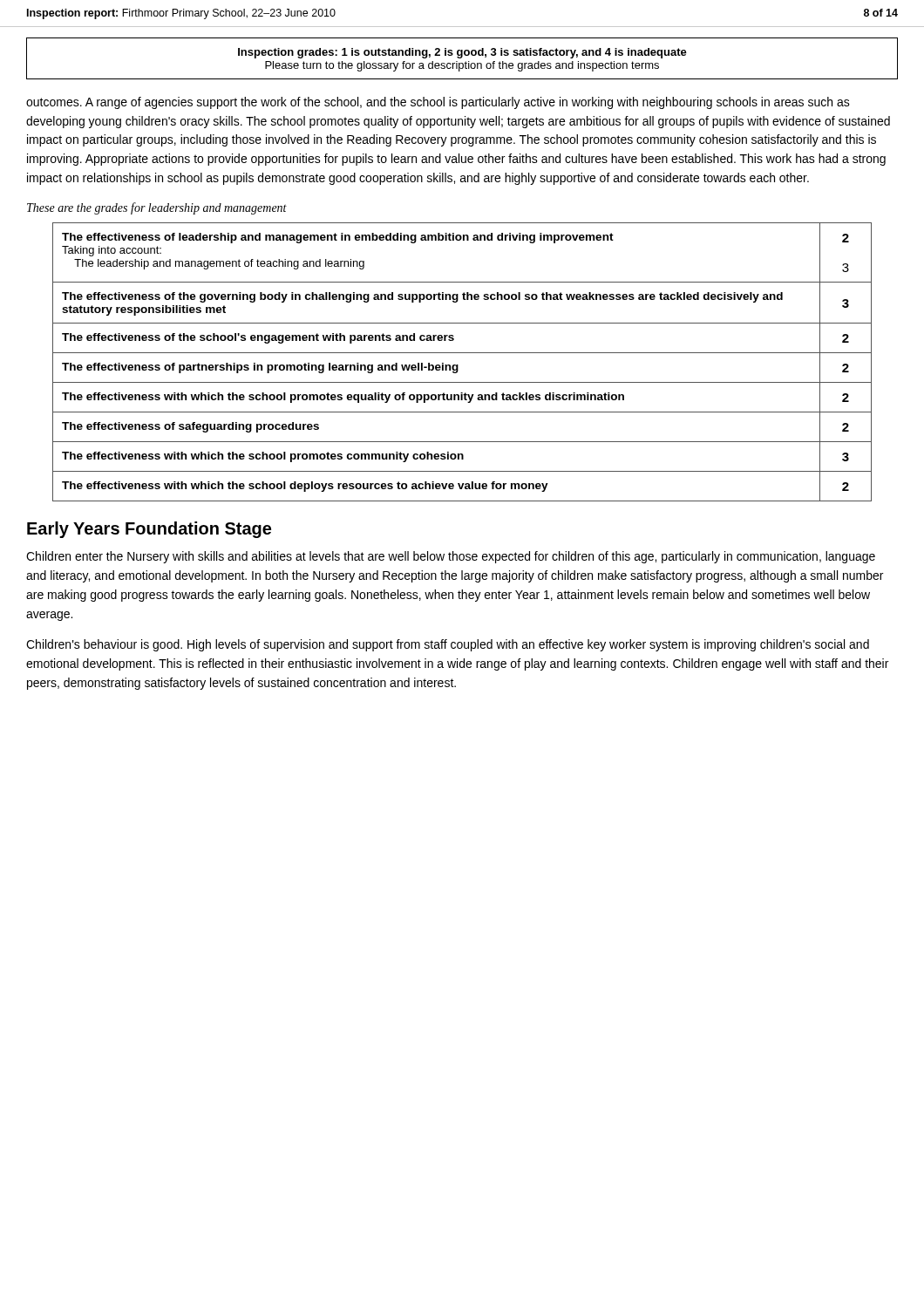The image size is (924, 1308).
Task: Select the text starting "Children enter the Nursery"
Action: coord(455,585)
